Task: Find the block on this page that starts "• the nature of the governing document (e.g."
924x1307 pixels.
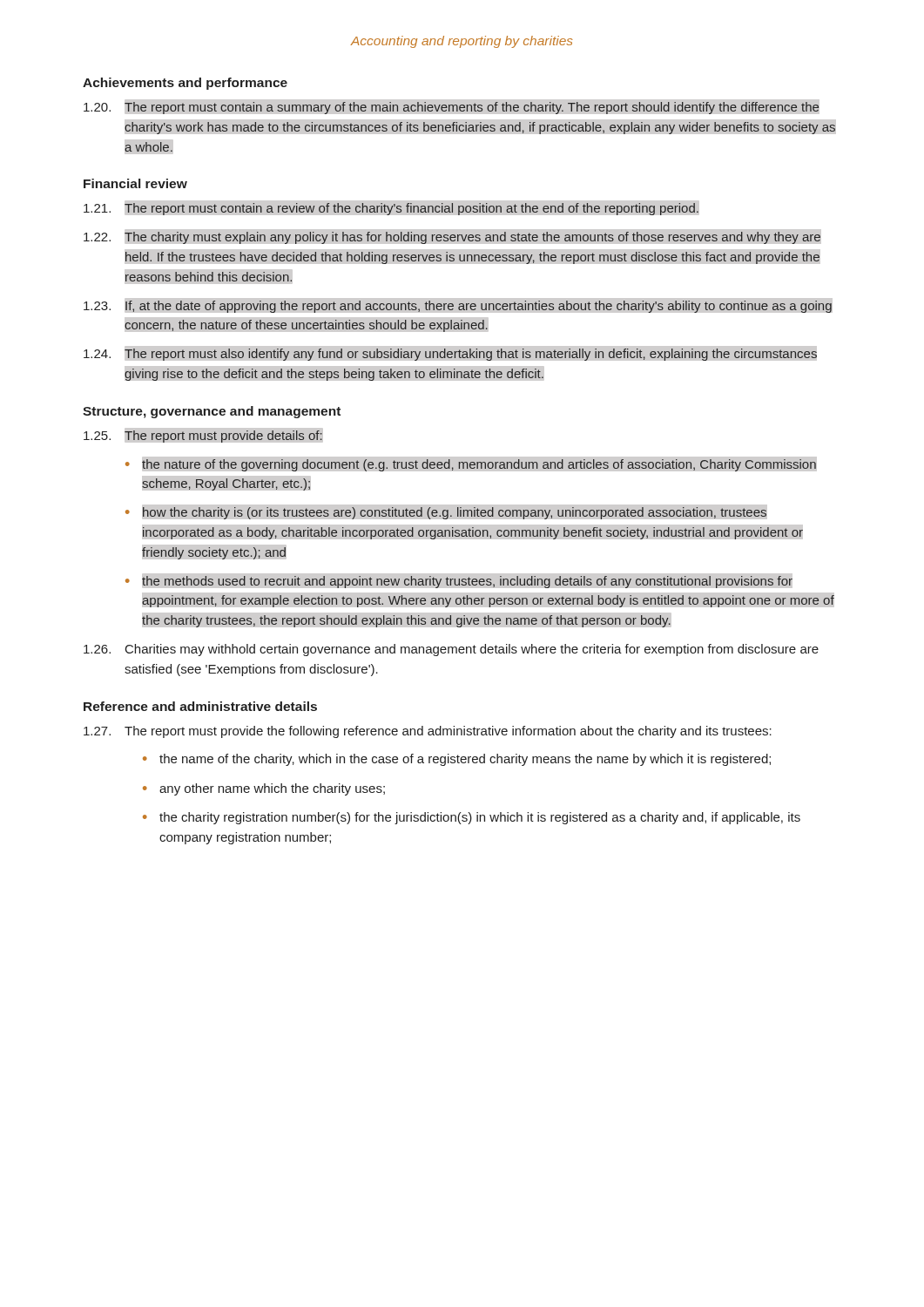Action: [483, 474]
